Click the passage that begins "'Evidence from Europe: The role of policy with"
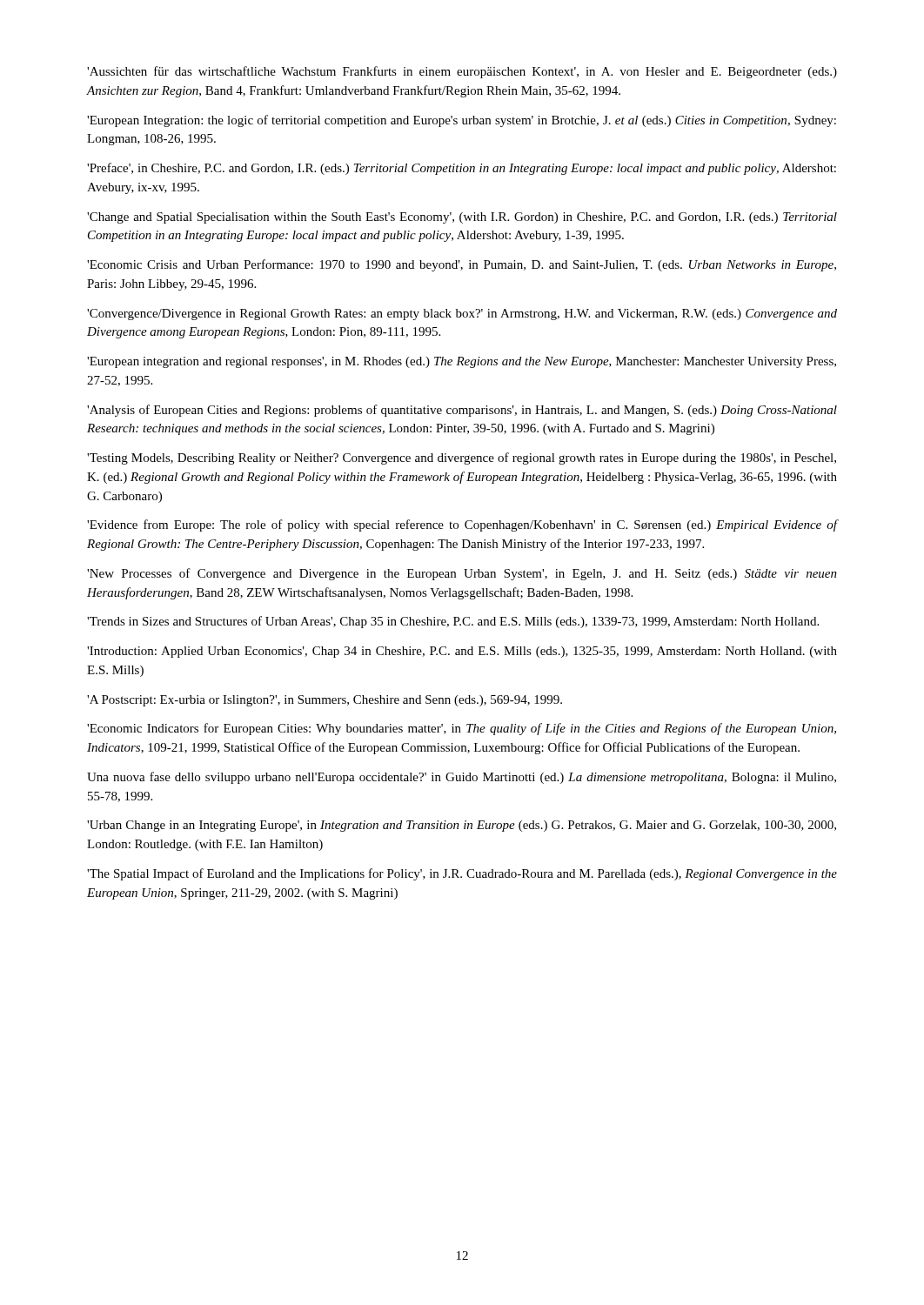 click(462, 534)
